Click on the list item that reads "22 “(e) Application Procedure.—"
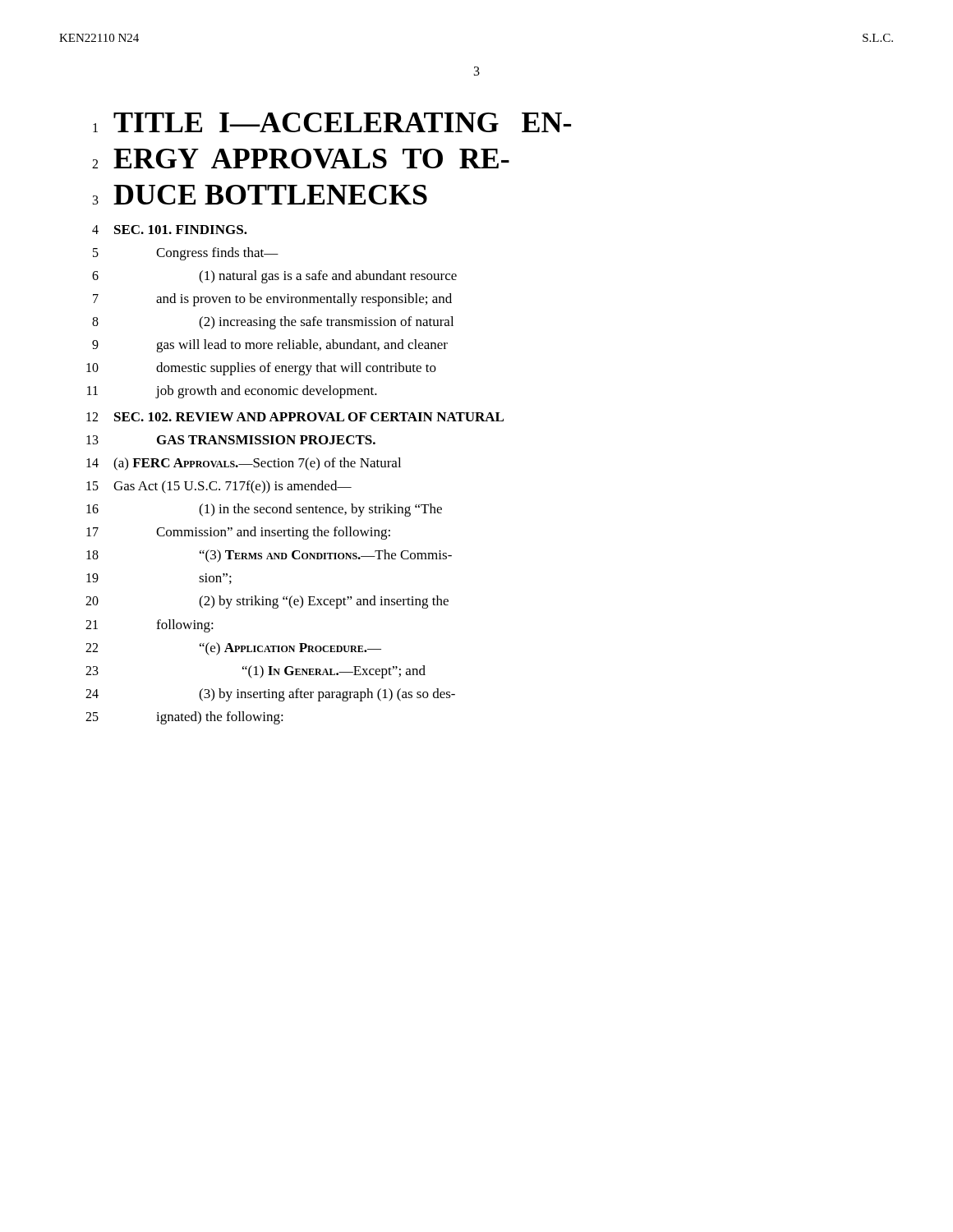 coord(233,649)
